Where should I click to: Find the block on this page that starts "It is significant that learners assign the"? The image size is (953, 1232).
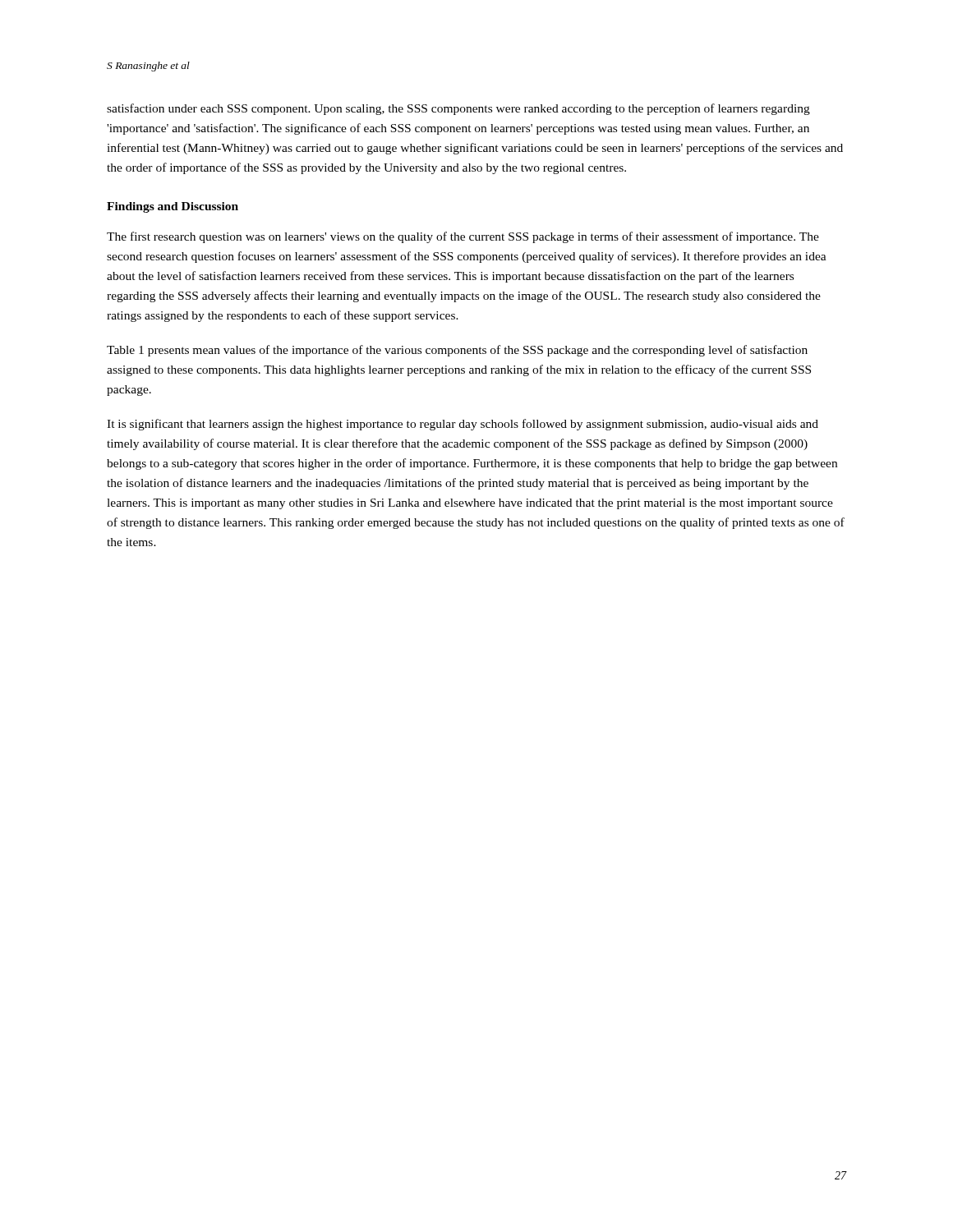[476, 483]
